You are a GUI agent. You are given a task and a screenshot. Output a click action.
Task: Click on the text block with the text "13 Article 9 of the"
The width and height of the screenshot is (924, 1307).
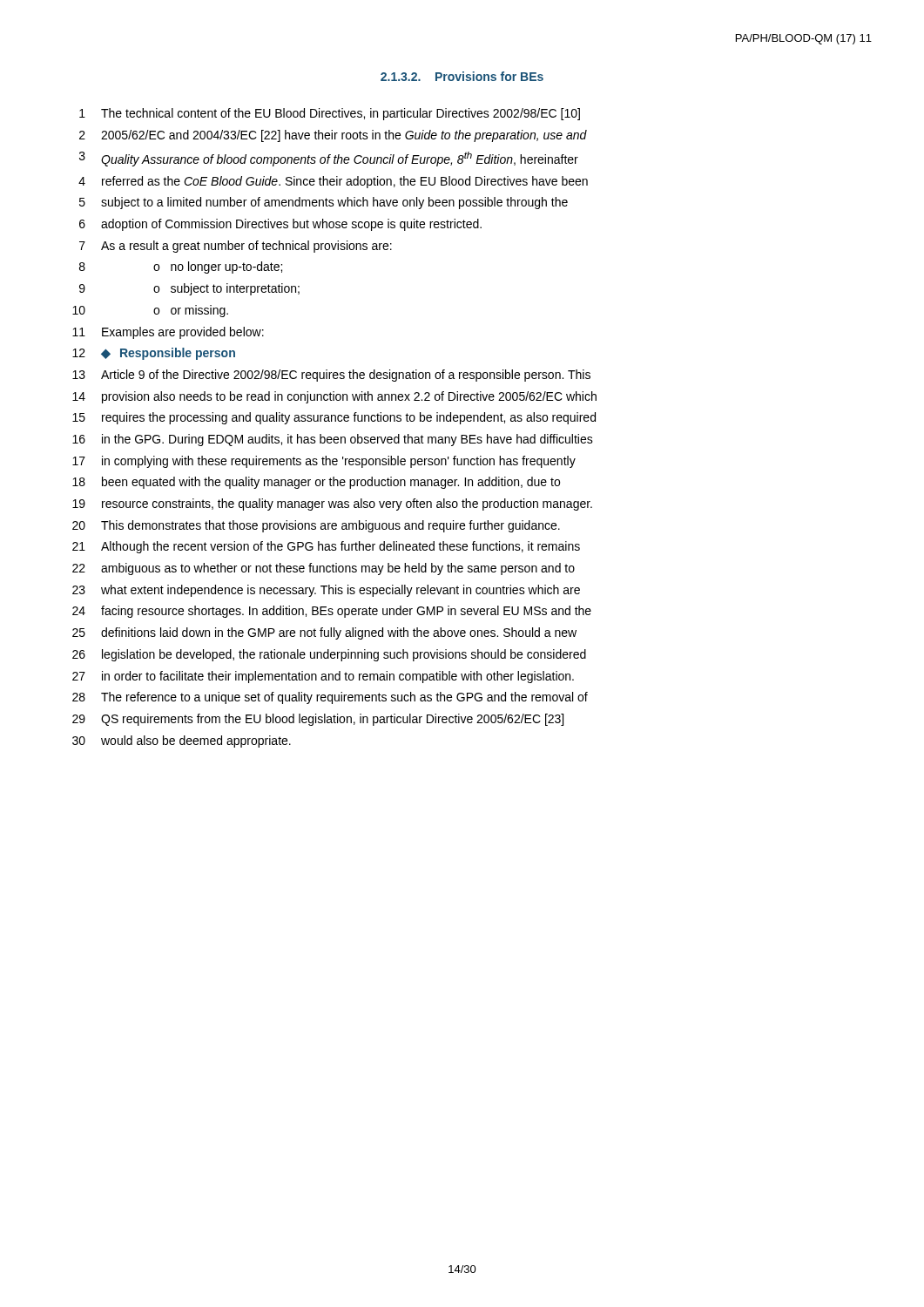[462, 375]
